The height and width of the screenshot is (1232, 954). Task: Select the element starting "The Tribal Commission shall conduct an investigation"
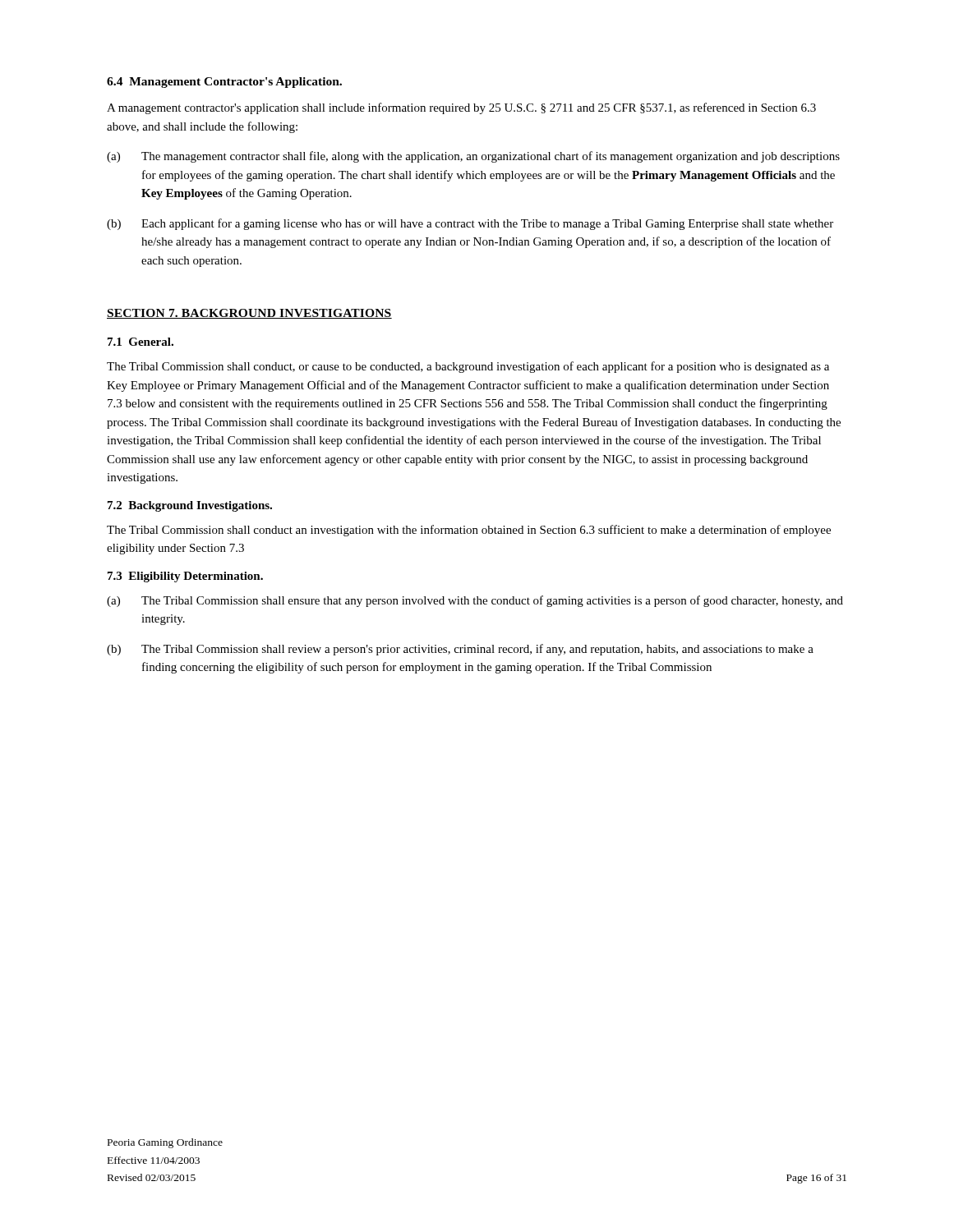477,539
